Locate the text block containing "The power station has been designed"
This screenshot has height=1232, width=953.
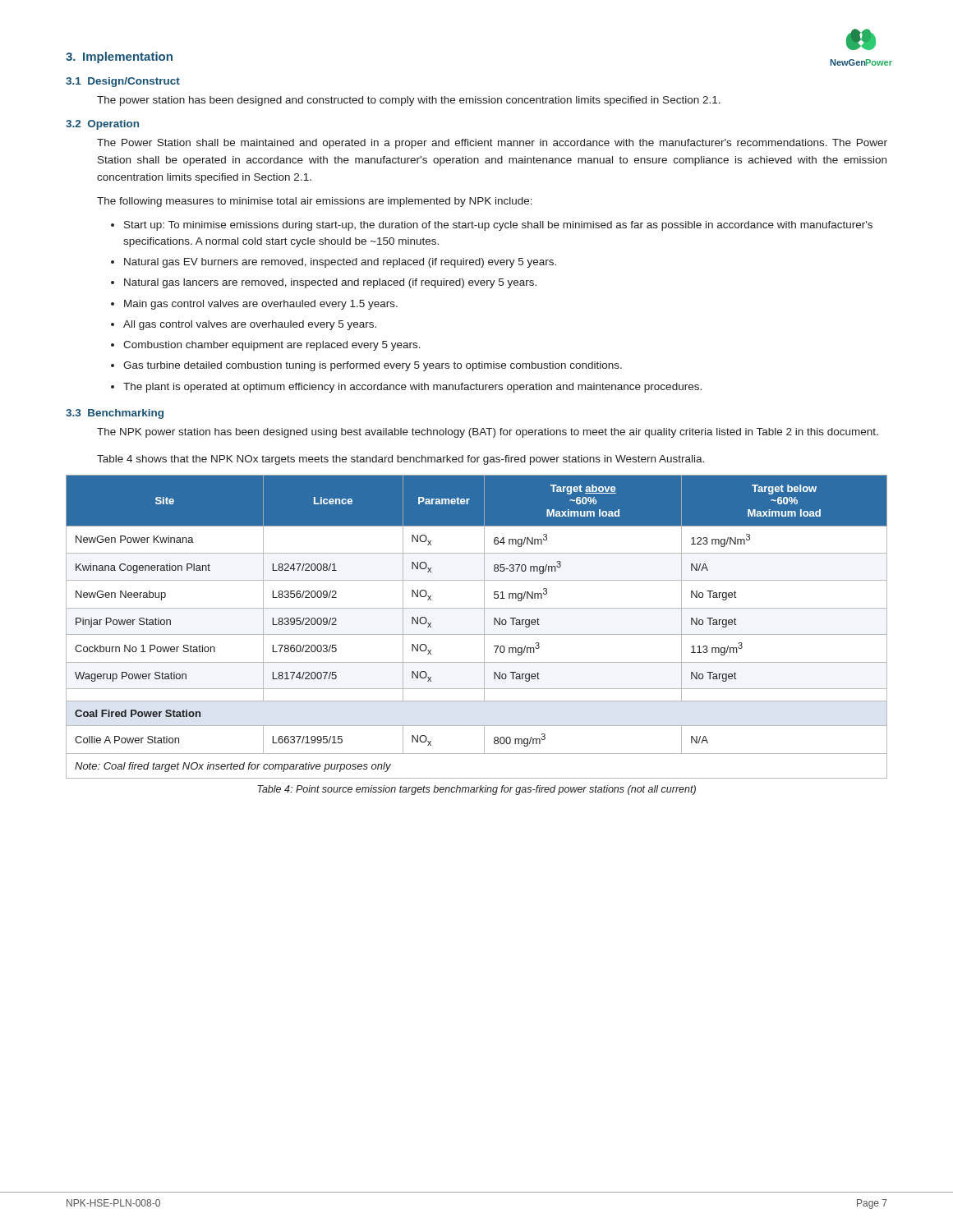pyautogui.click(x=409, y=100)
